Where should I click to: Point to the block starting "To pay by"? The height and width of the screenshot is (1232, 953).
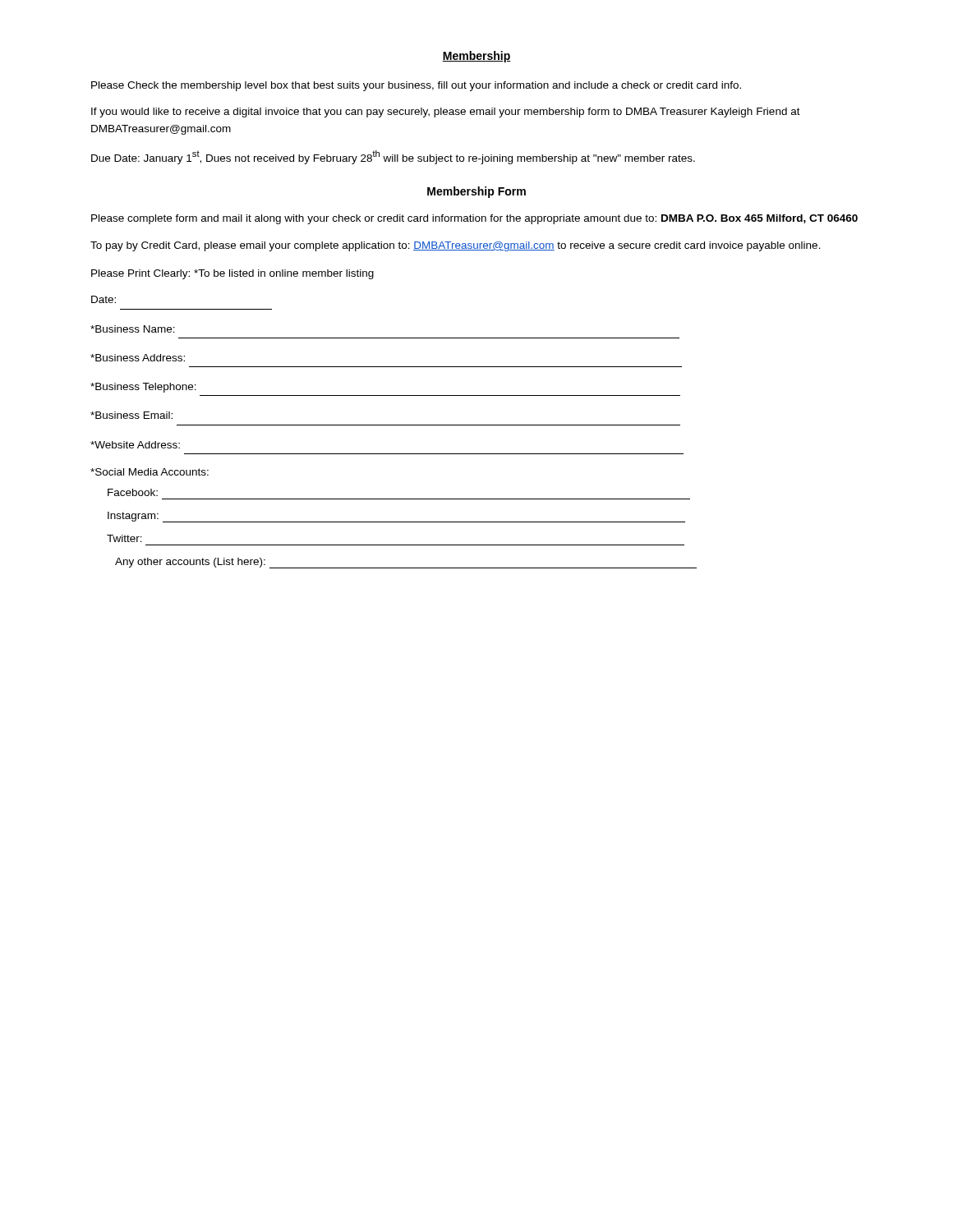pyautogui.click(x=456, y=245)
